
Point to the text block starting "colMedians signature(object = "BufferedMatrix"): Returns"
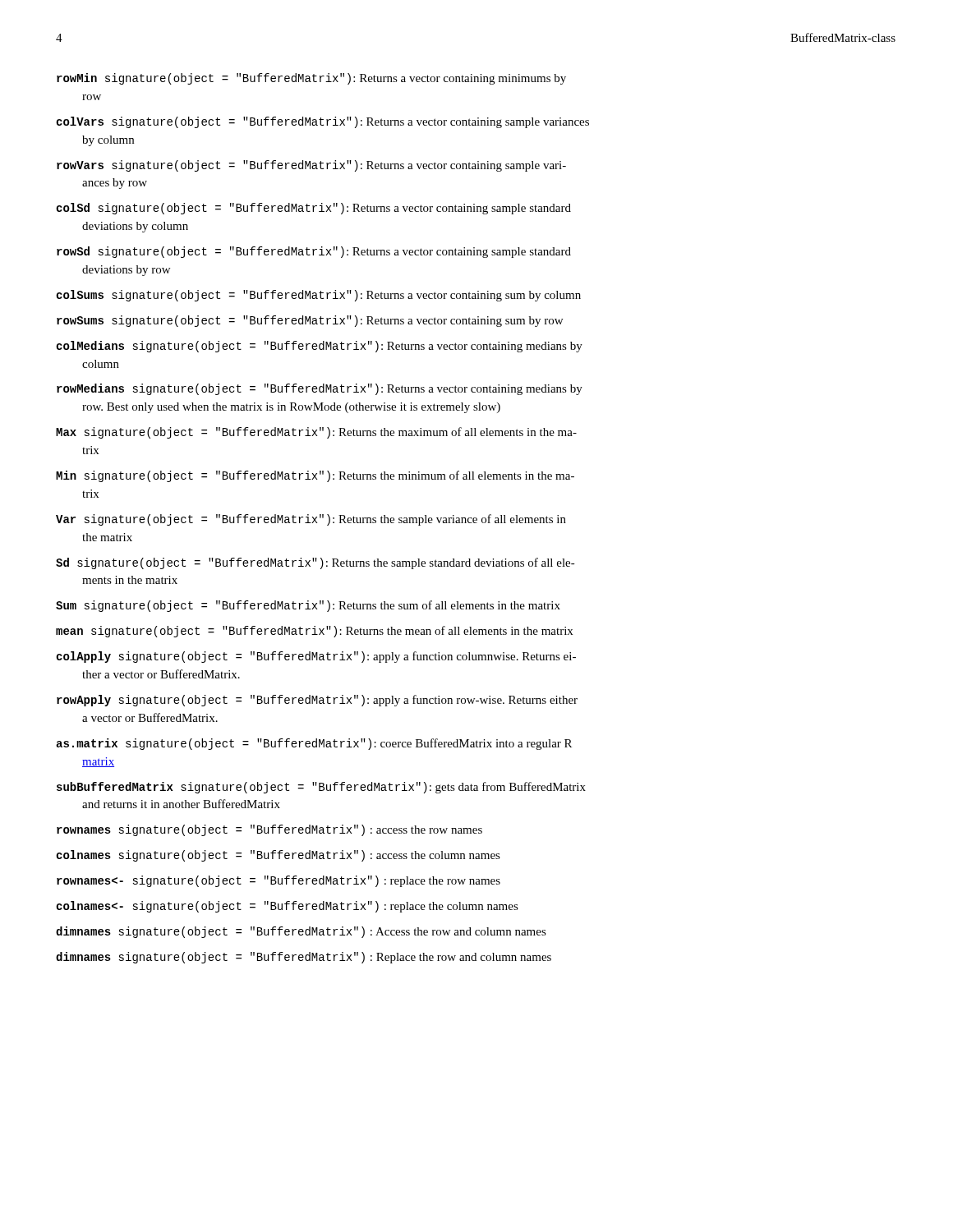pyautogui.click(x=319, y=355)
